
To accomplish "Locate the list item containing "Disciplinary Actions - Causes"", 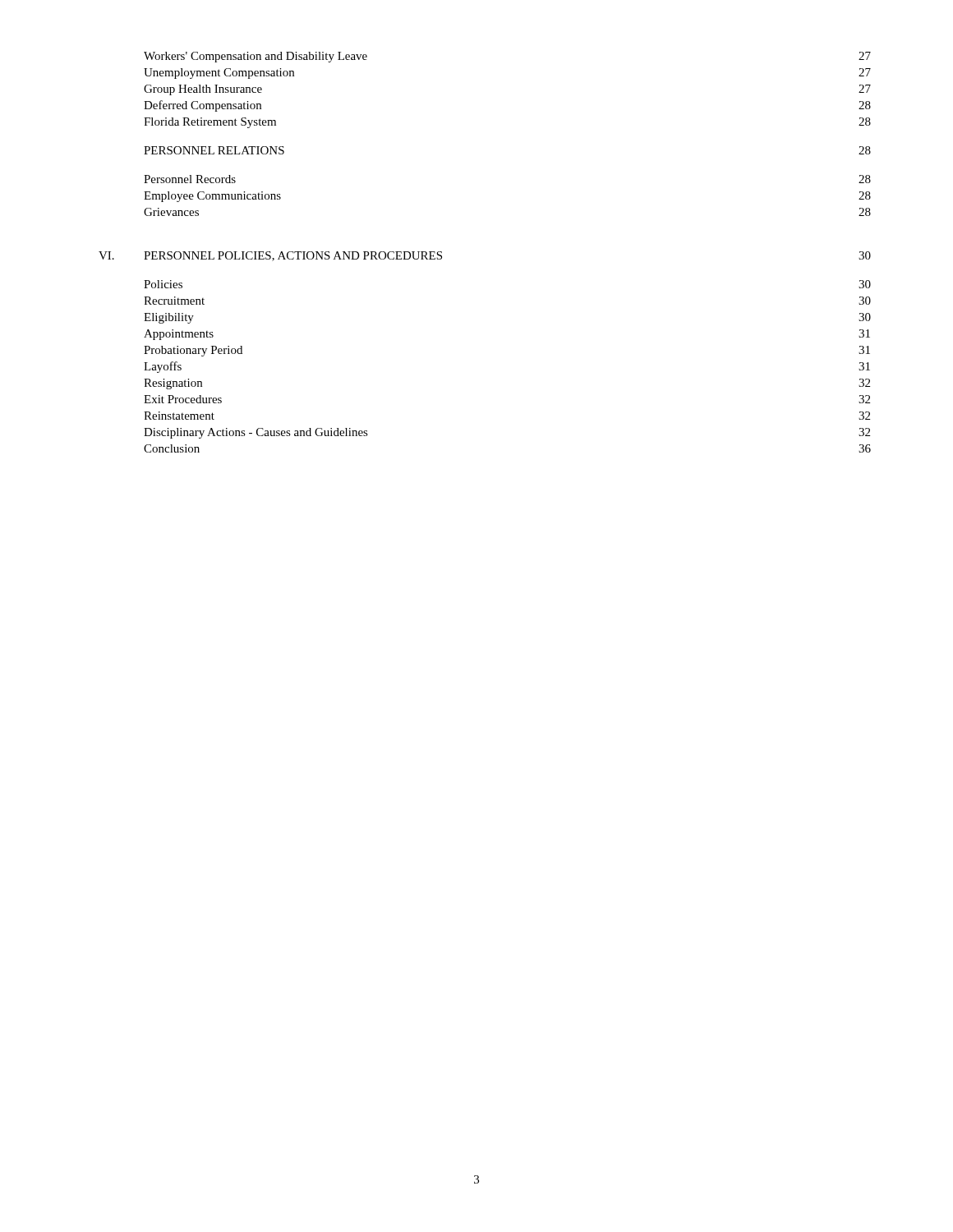I will pos(266,433).
